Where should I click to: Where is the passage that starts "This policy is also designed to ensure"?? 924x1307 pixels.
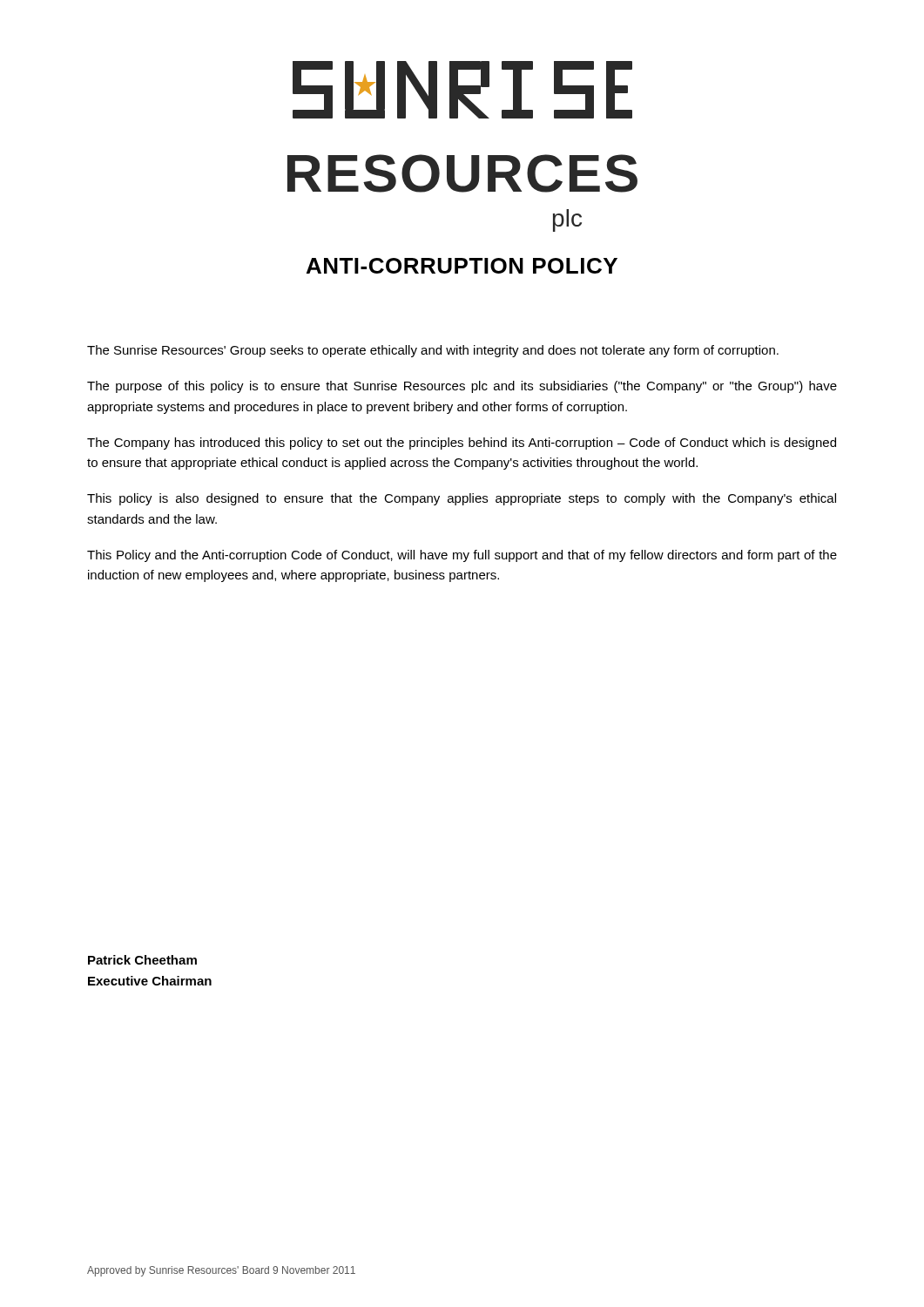pos(462,508)
